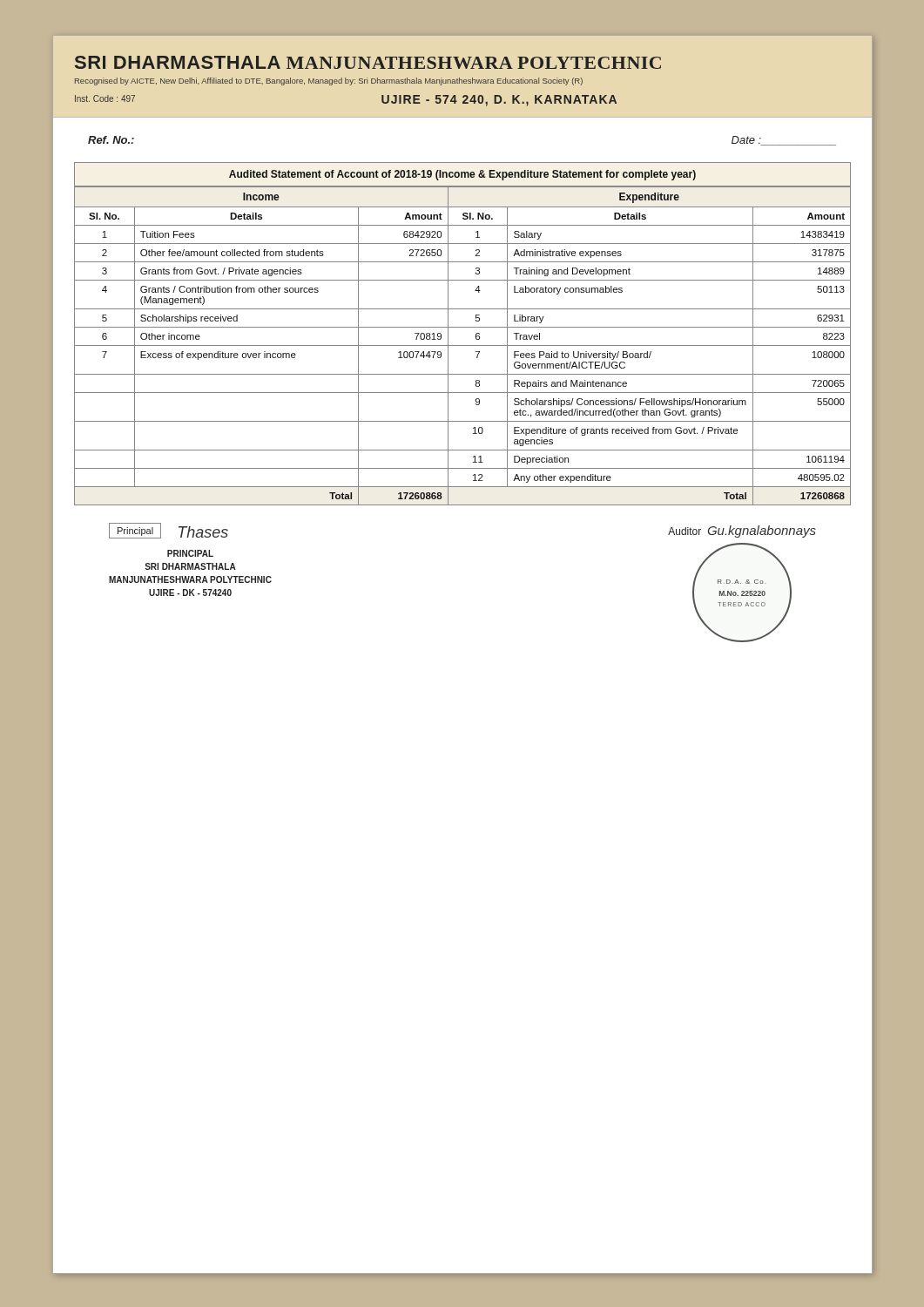Point to "Ref. No.:"

(111, 140)
